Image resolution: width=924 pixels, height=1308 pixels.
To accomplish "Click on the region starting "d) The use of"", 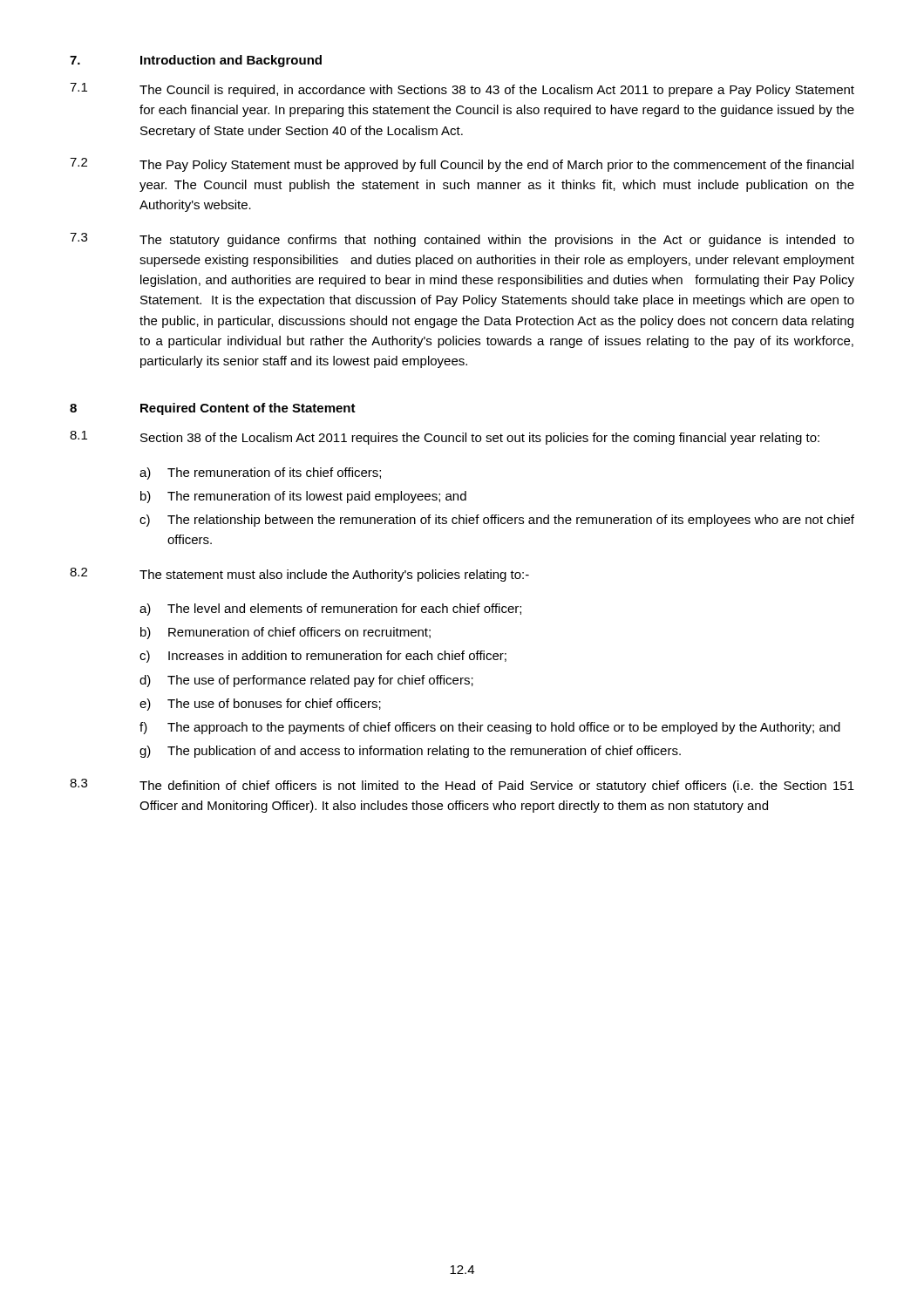I will click(x=306, y=681).
